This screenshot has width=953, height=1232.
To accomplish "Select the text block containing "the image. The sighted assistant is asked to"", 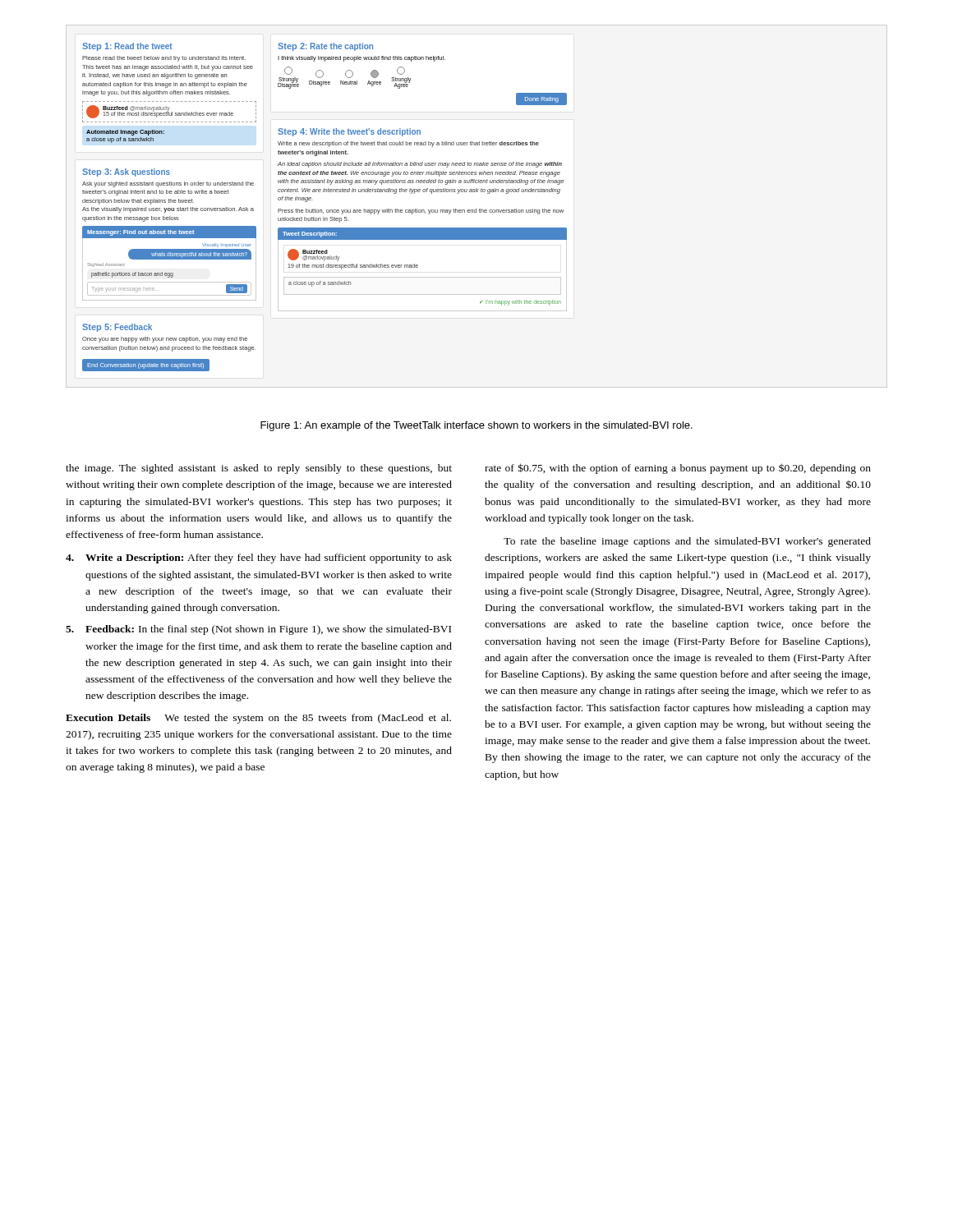I will pos(259,501).
